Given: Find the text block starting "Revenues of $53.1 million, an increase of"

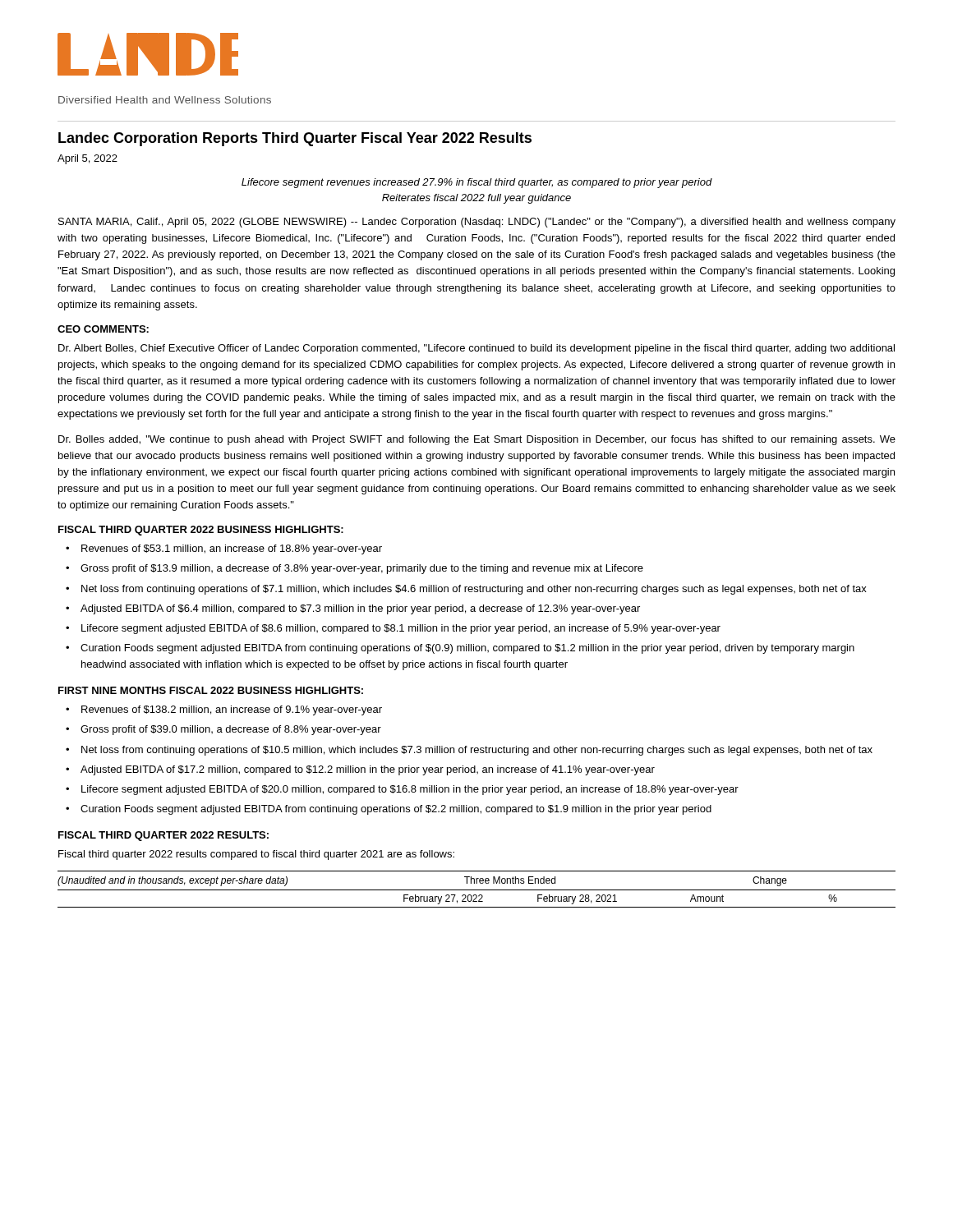Looking at the screenshot, I should tap(231, 548).
